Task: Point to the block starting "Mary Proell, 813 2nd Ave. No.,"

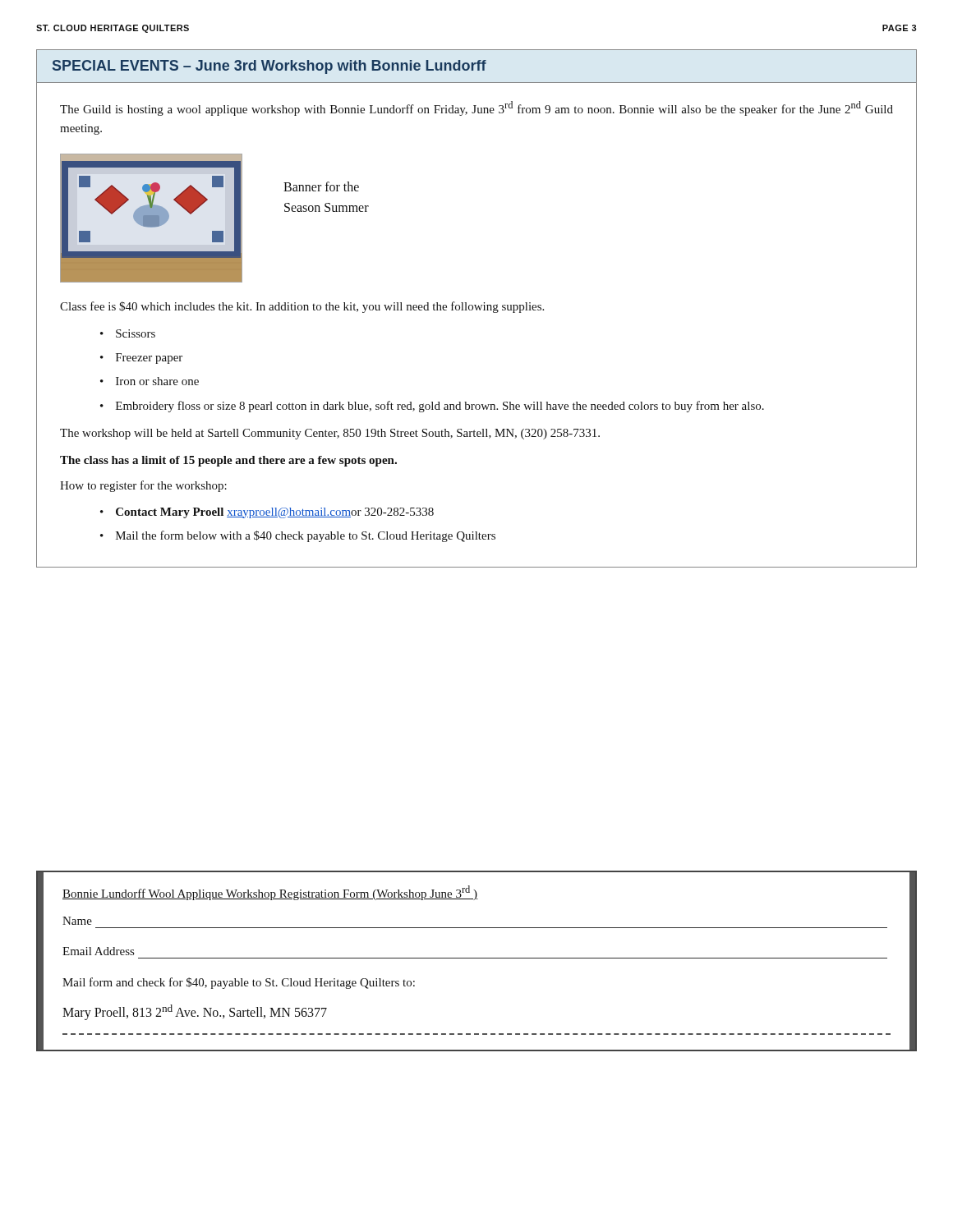Action: pos(195,1011)
